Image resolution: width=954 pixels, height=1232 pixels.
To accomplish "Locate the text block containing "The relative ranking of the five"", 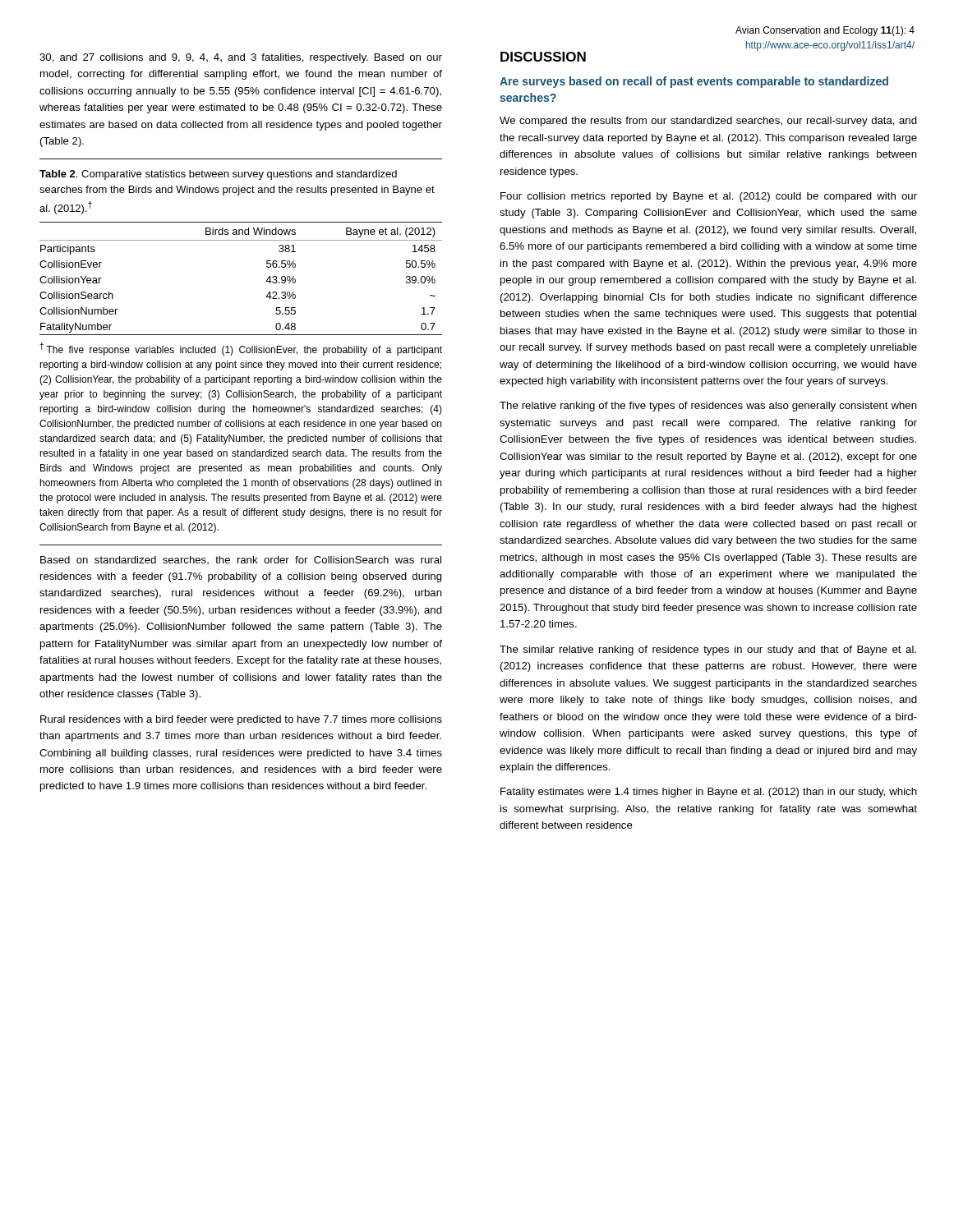I will [708, 515].
